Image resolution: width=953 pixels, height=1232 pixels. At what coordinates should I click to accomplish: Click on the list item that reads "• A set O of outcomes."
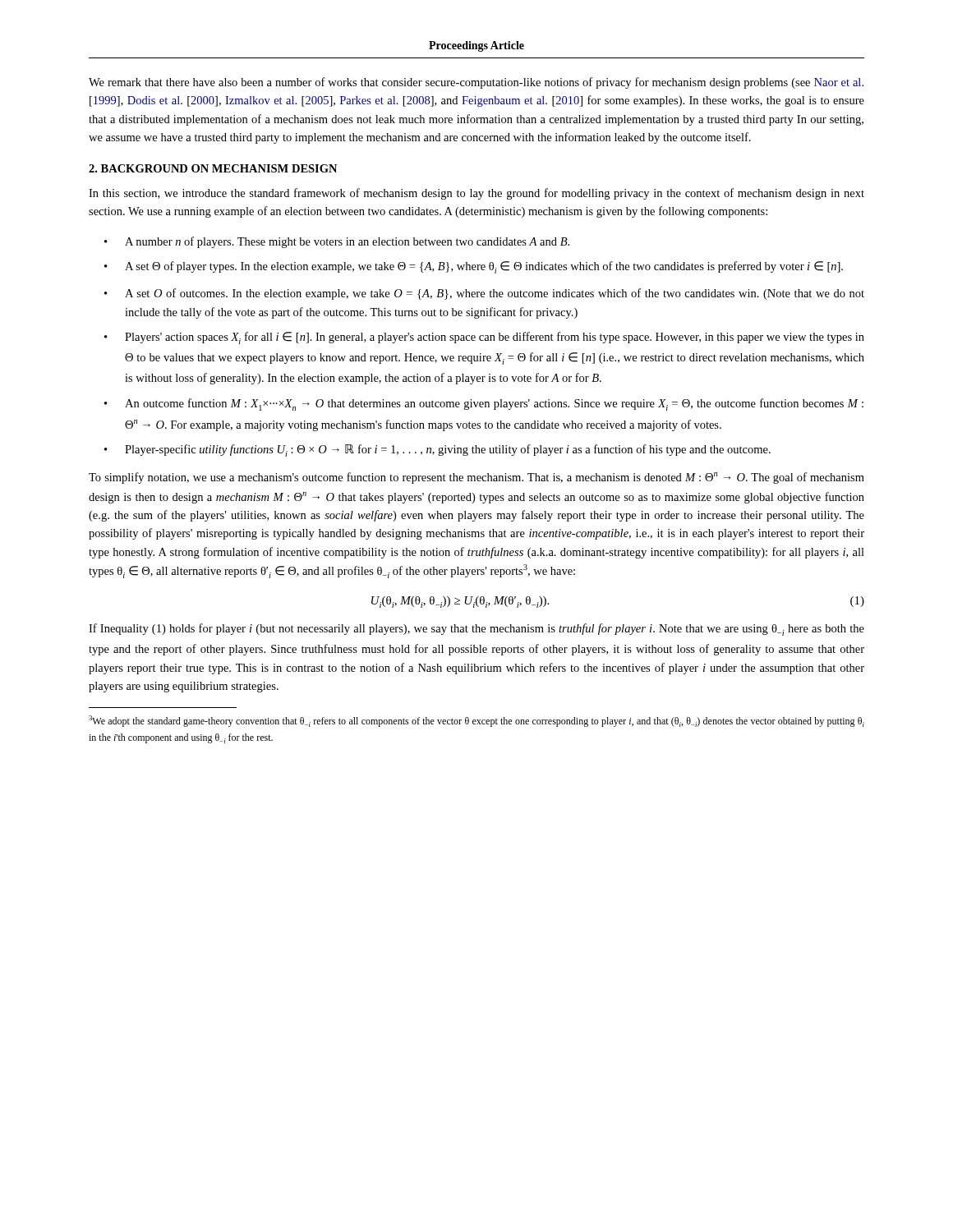coord(484,303)
